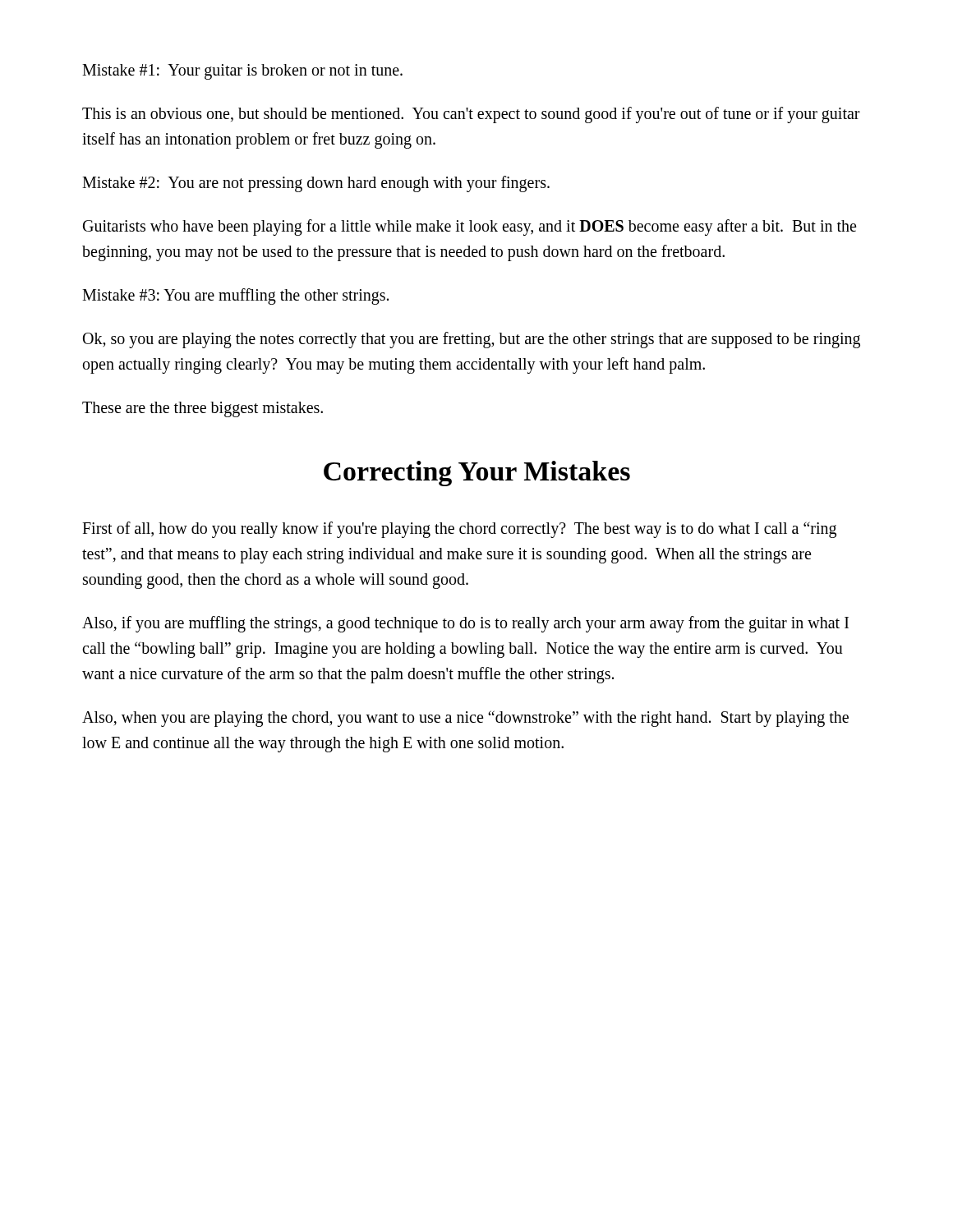The height and width of the screenshot is (1232, 953).
Task: Click the passage that begins "Mistake #2: You"
Action: (316, 182)
